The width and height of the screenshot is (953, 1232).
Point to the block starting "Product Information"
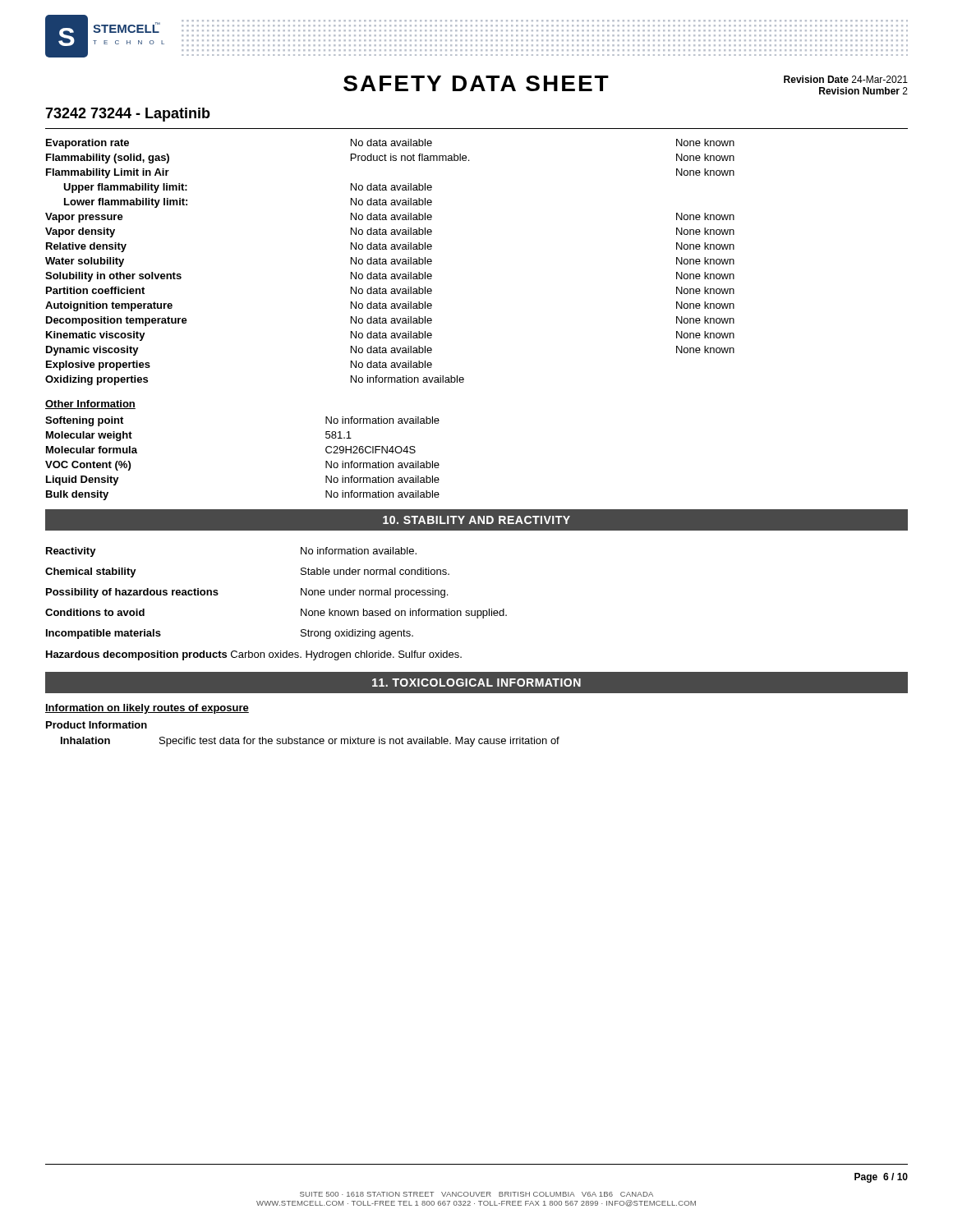click(96, 725)
